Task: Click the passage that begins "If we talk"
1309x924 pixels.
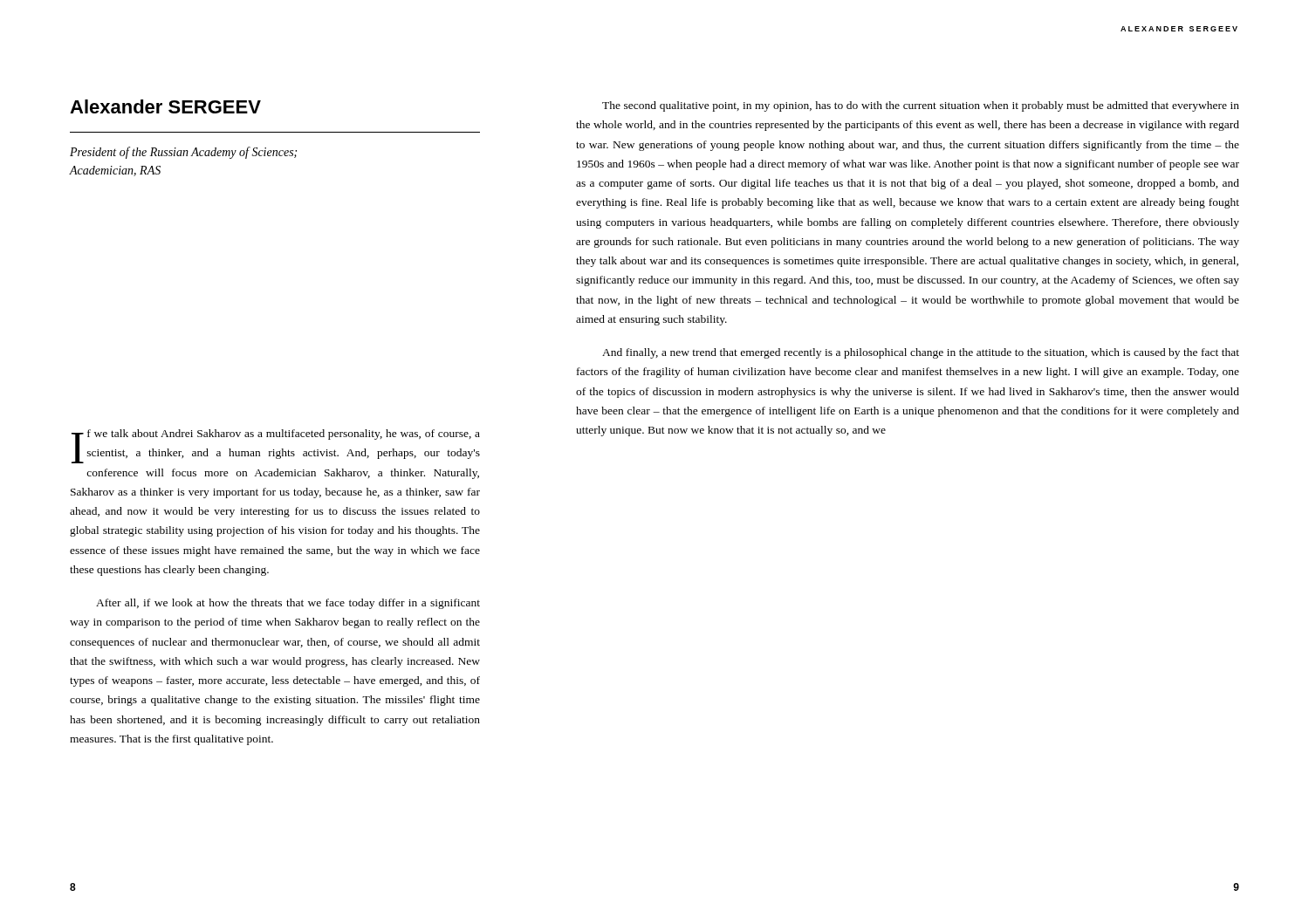Action: pos(275,500)
